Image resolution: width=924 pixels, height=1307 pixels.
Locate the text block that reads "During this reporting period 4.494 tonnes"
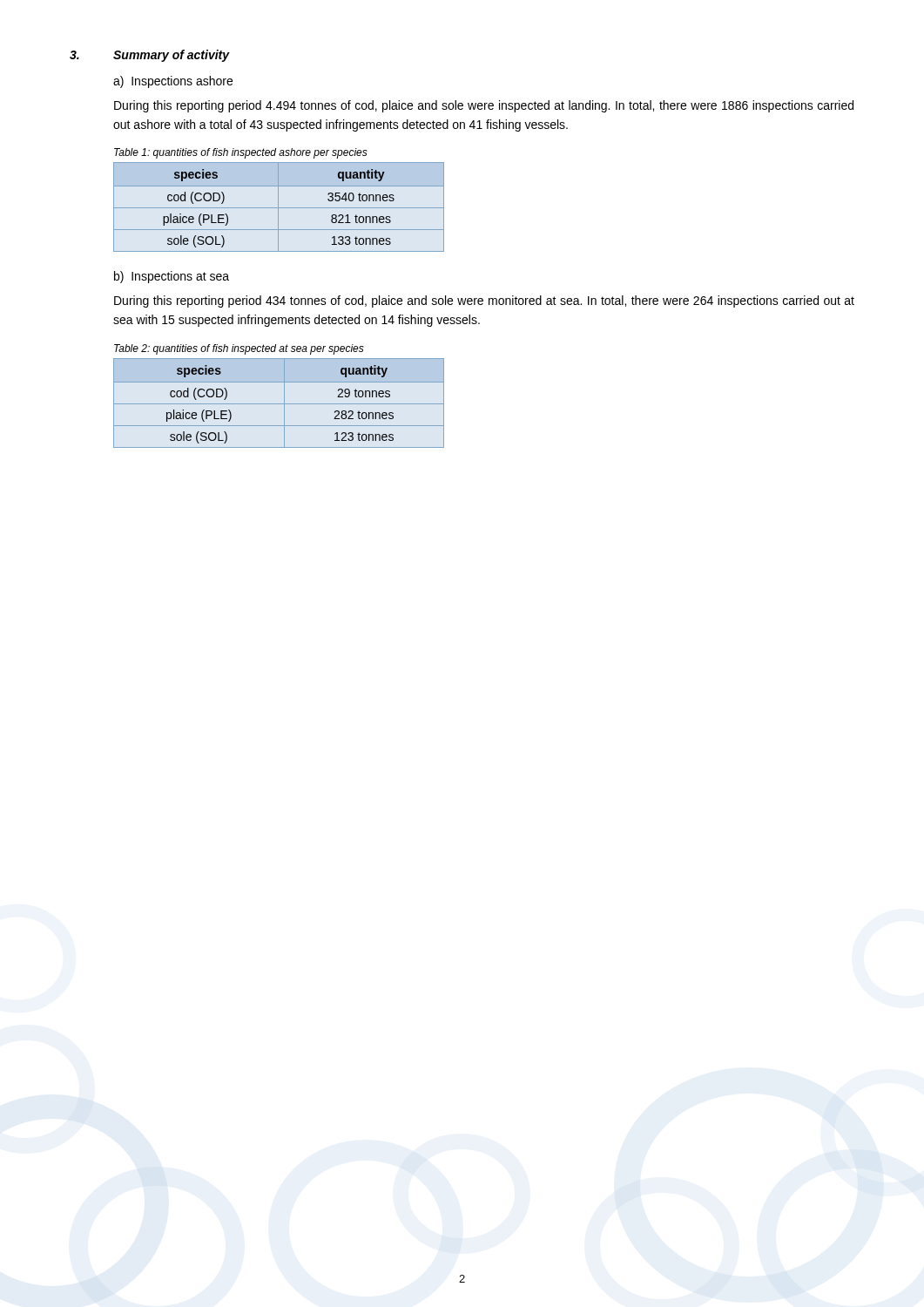click(x=484, y=115)
